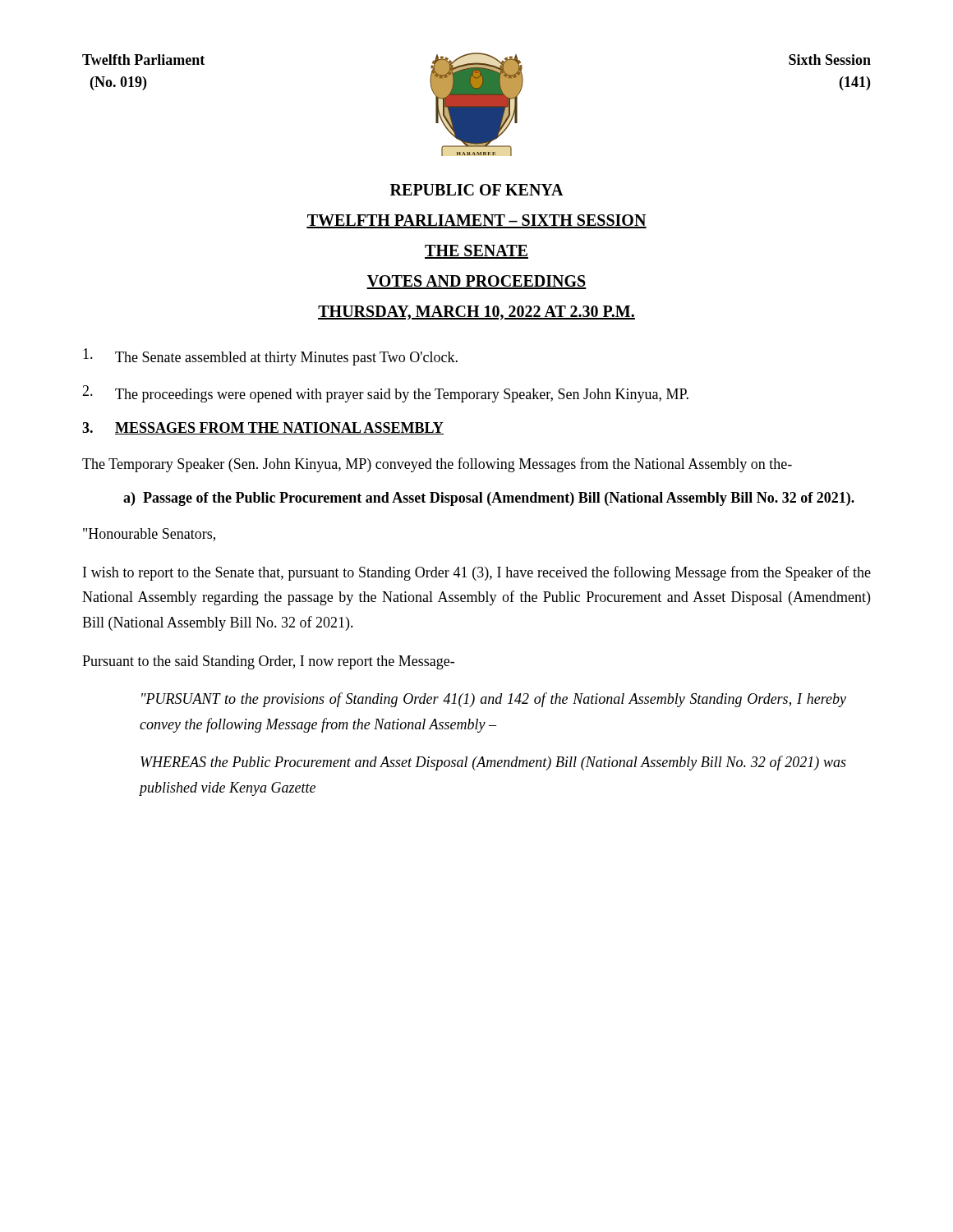Locate the illustration
The width and height of the screenshot is (953, 1232).
pos(476,103)
